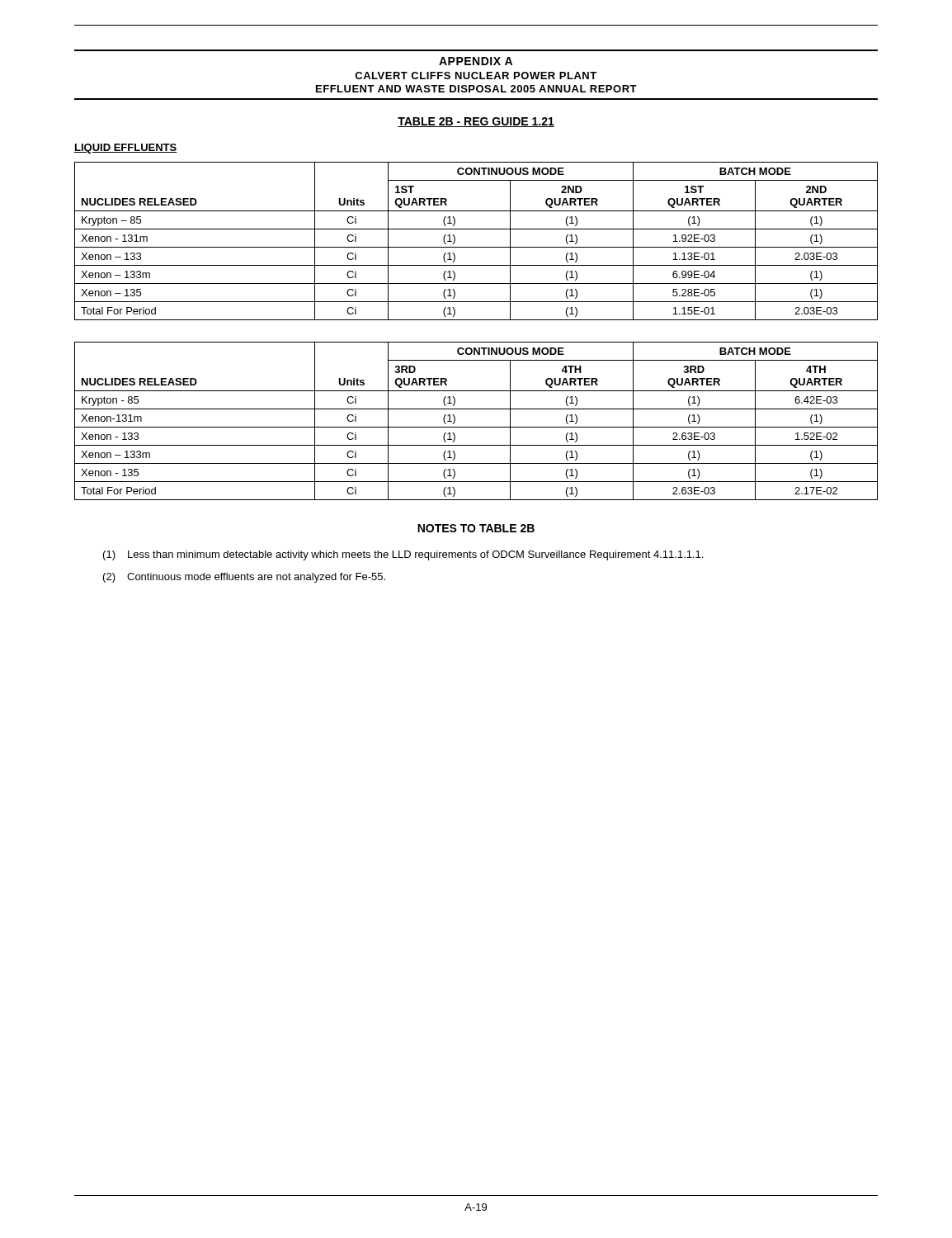
Task: Locate the table with the text "Krypton - 85"
Action: [x=476, y=421]
